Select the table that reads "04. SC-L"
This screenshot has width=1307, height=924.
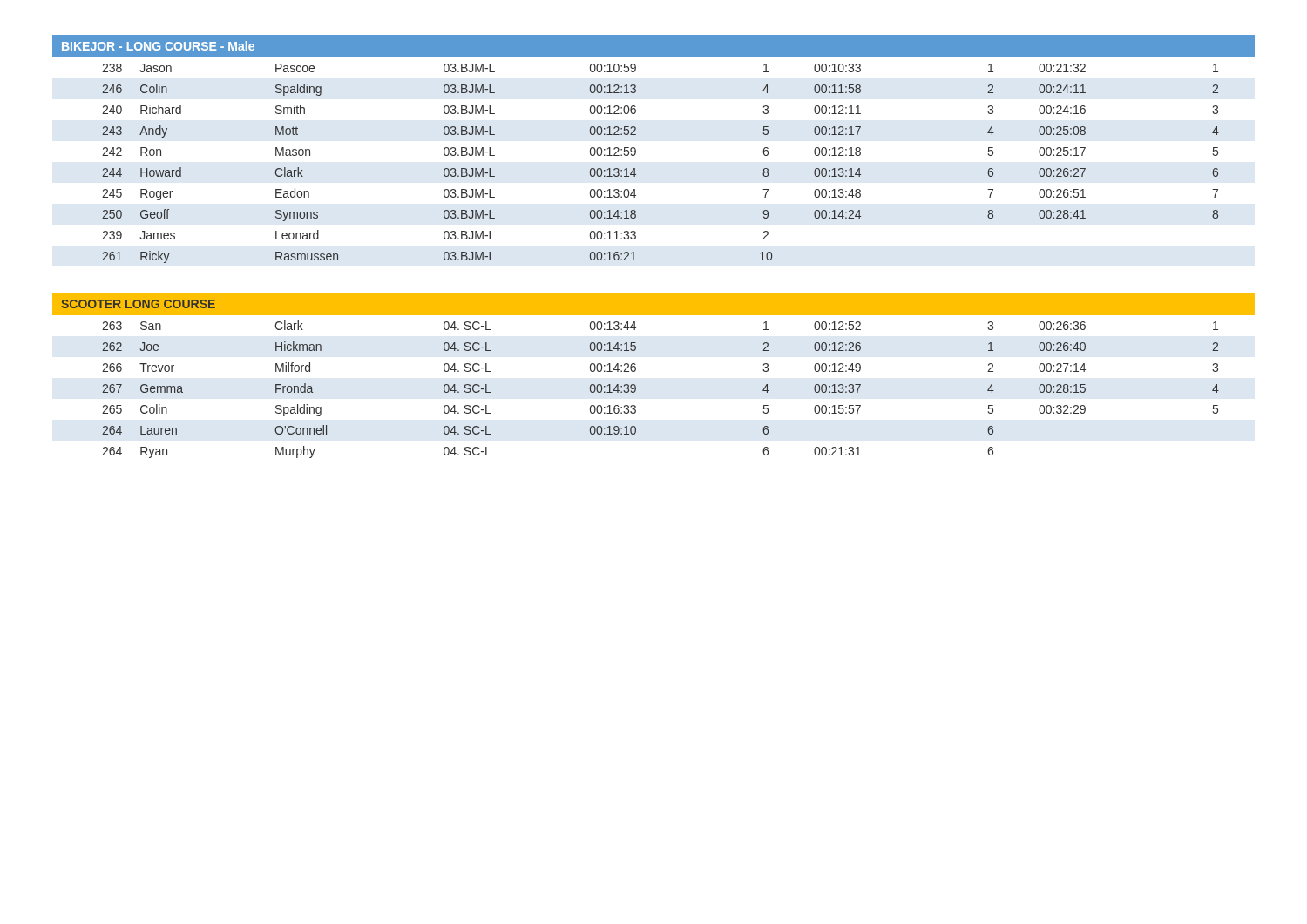tap(654, 388)
